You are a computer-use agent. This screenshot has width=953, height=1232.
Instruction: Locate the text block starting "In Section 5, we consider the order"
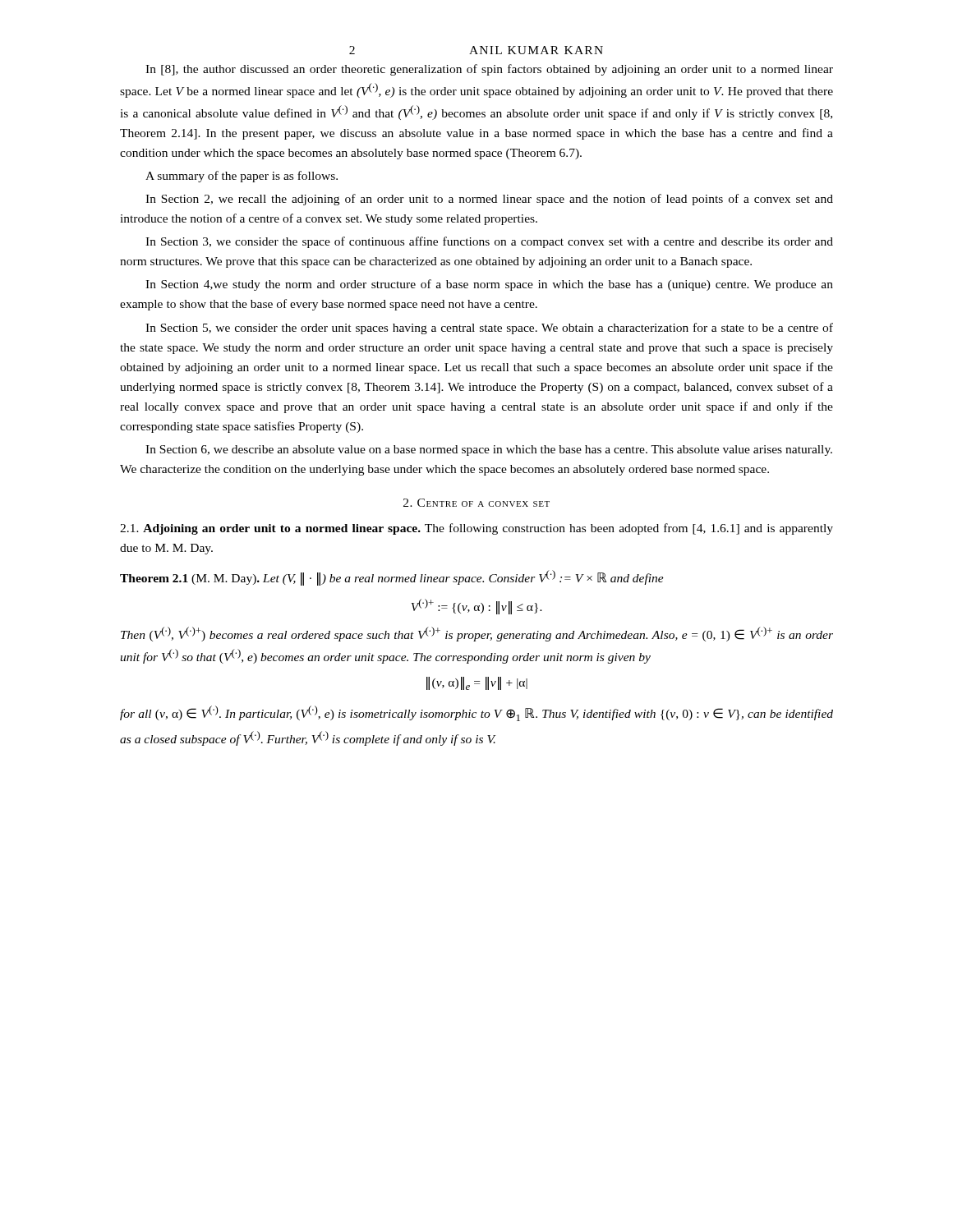(x=476, y=377)
